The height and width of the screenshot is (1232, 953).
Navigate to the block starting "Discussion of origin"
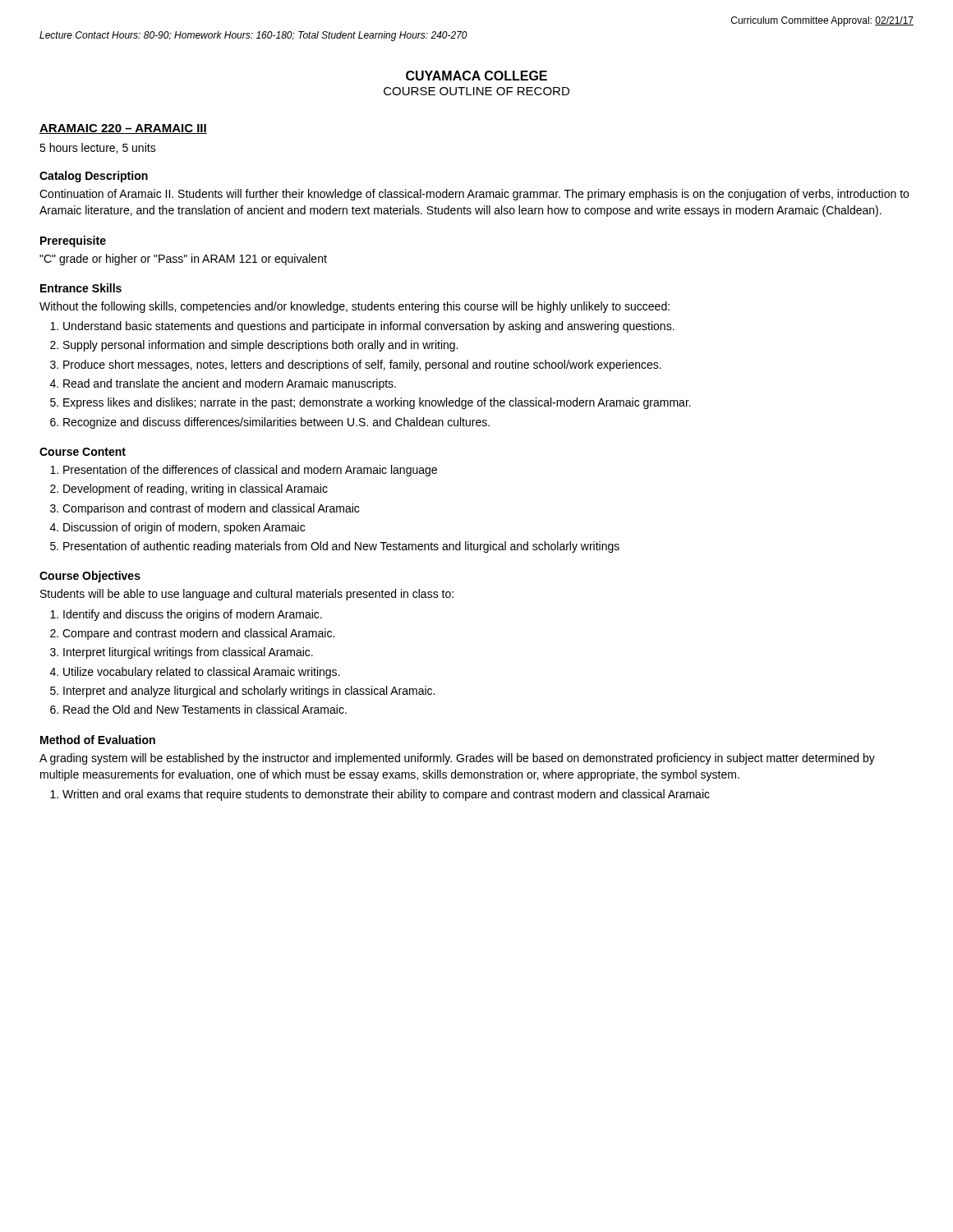click(x=184, y=527)
